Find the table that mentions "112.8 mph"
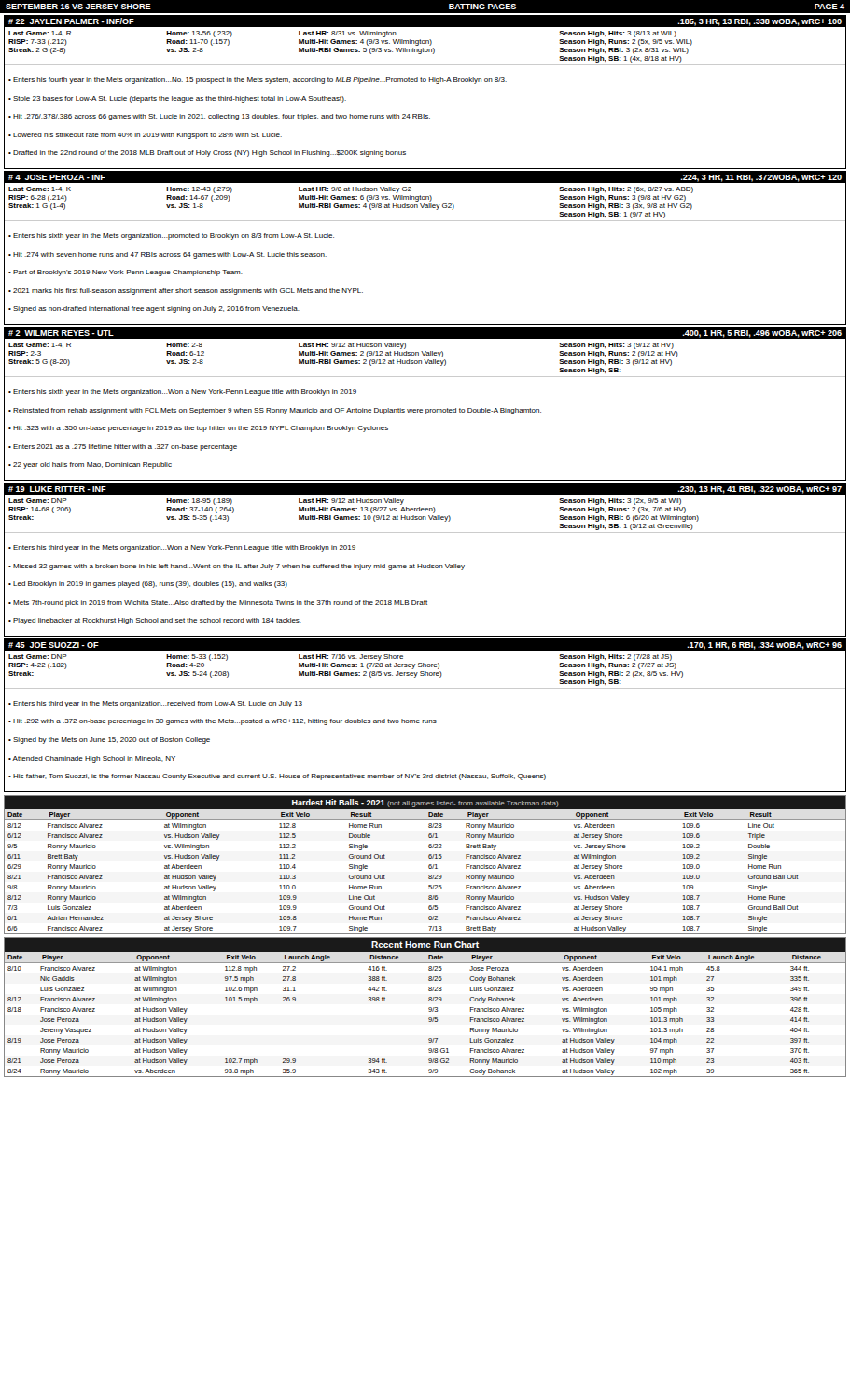850x1400 pixels. [425, 1007]
